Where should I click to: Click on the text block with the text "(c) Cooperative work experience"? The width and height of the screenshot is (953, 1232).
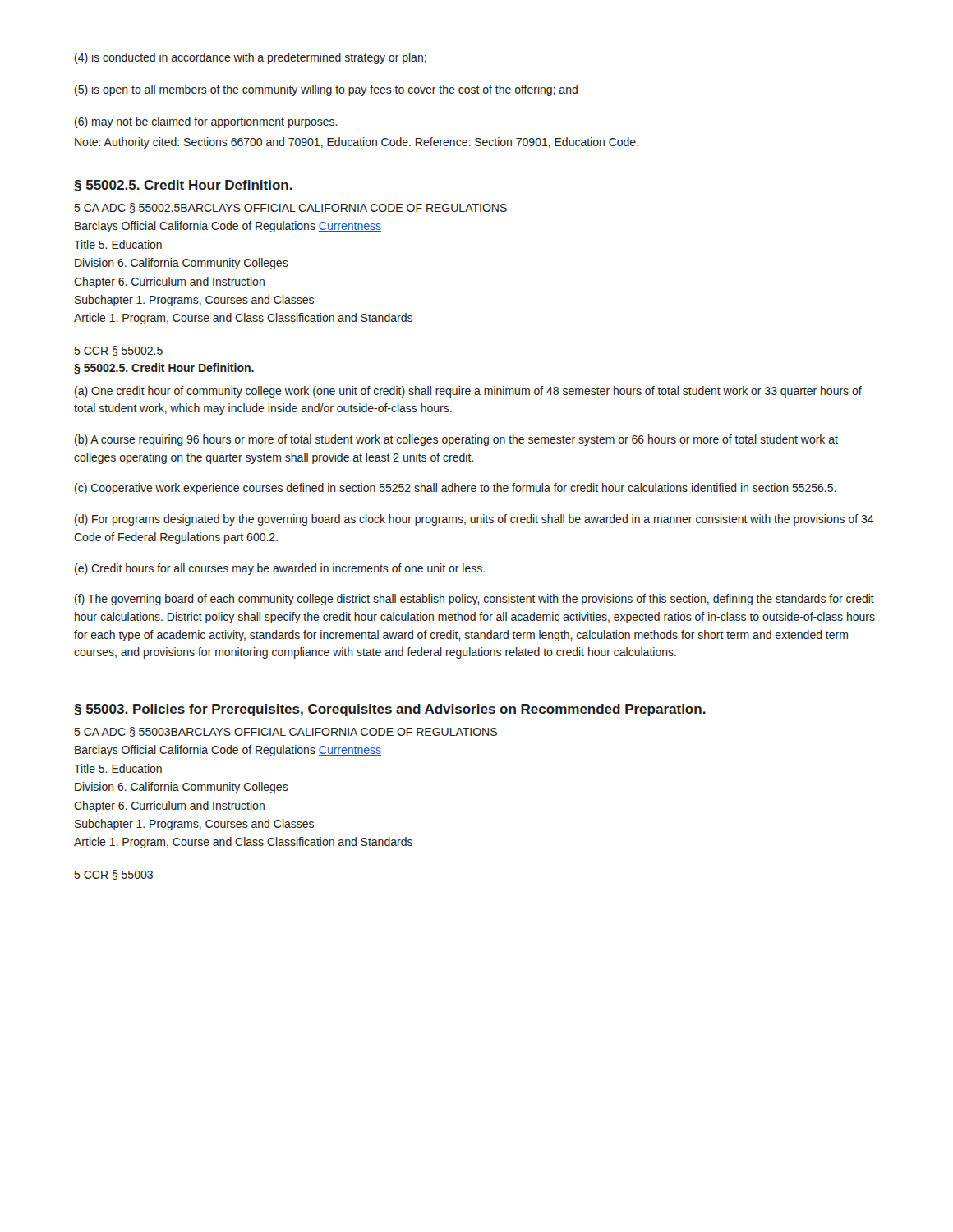tap(455, 488)
